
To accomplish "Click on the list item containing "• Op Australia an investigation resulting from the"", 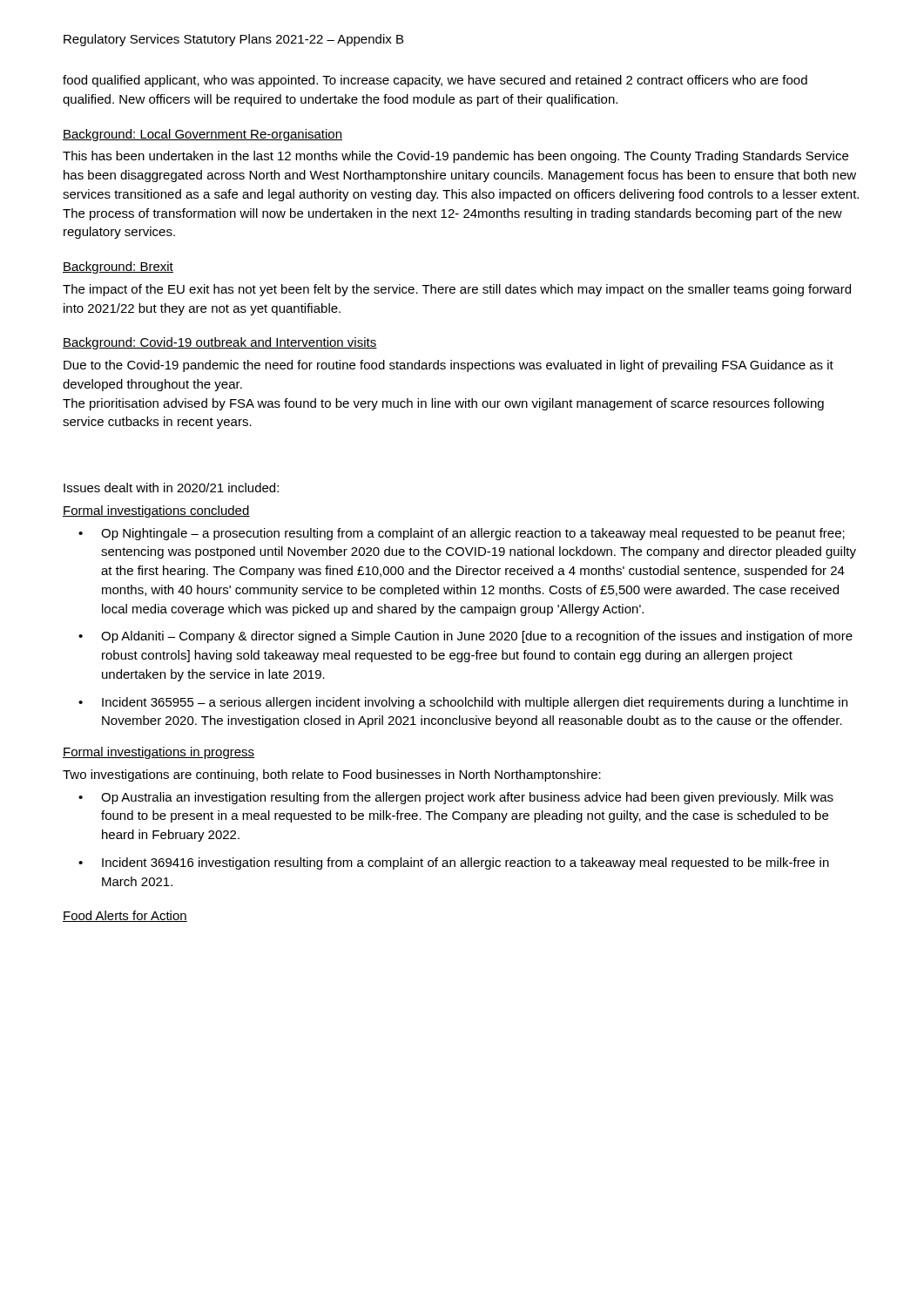I will pyautogui.click(x=470, y=816).
